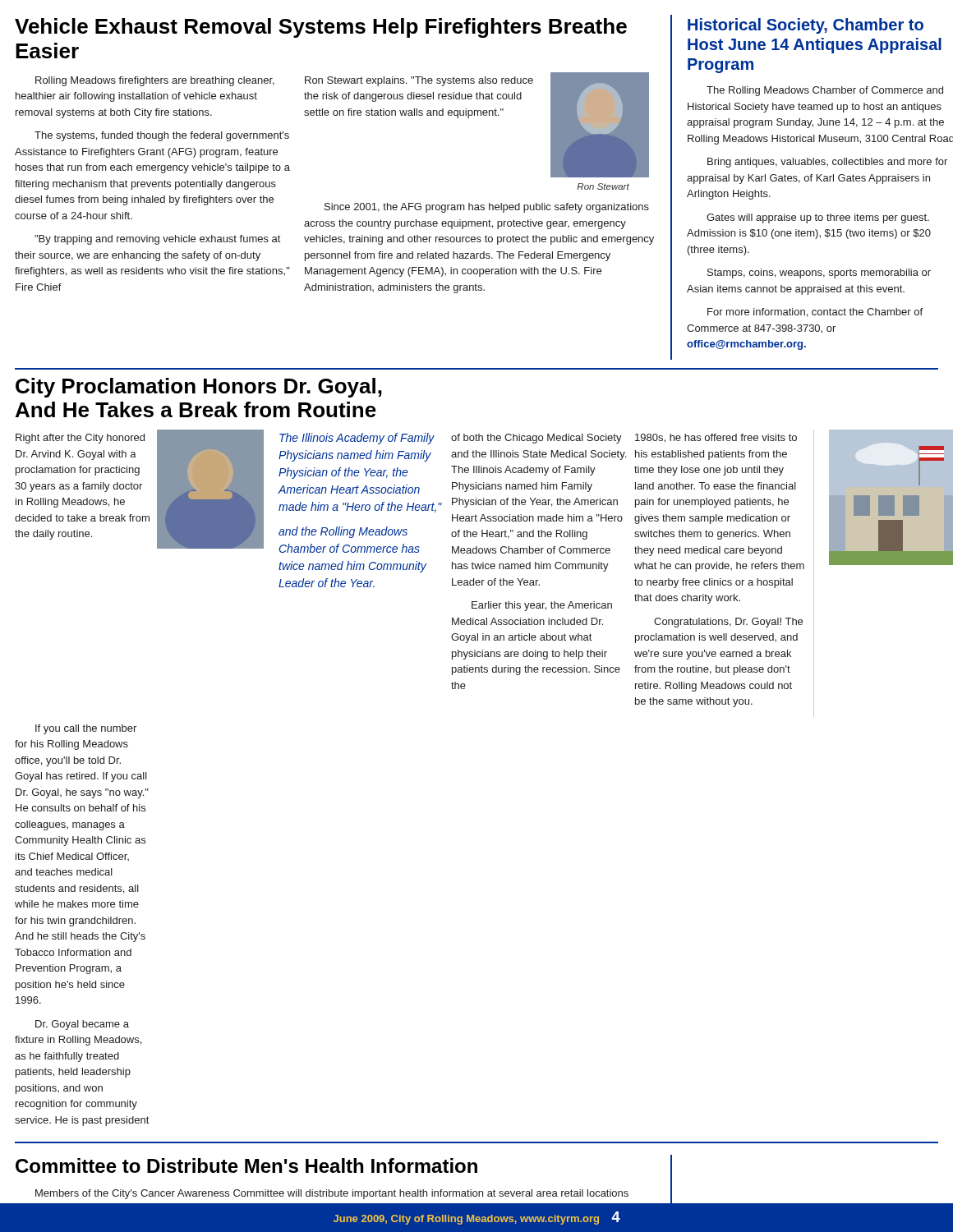The height and width of the screenshot is (1232, 953).
Task: Find the block on this page that starts "The Illinois Academy of Family Physicians"
Action: [x=361, y=511]
